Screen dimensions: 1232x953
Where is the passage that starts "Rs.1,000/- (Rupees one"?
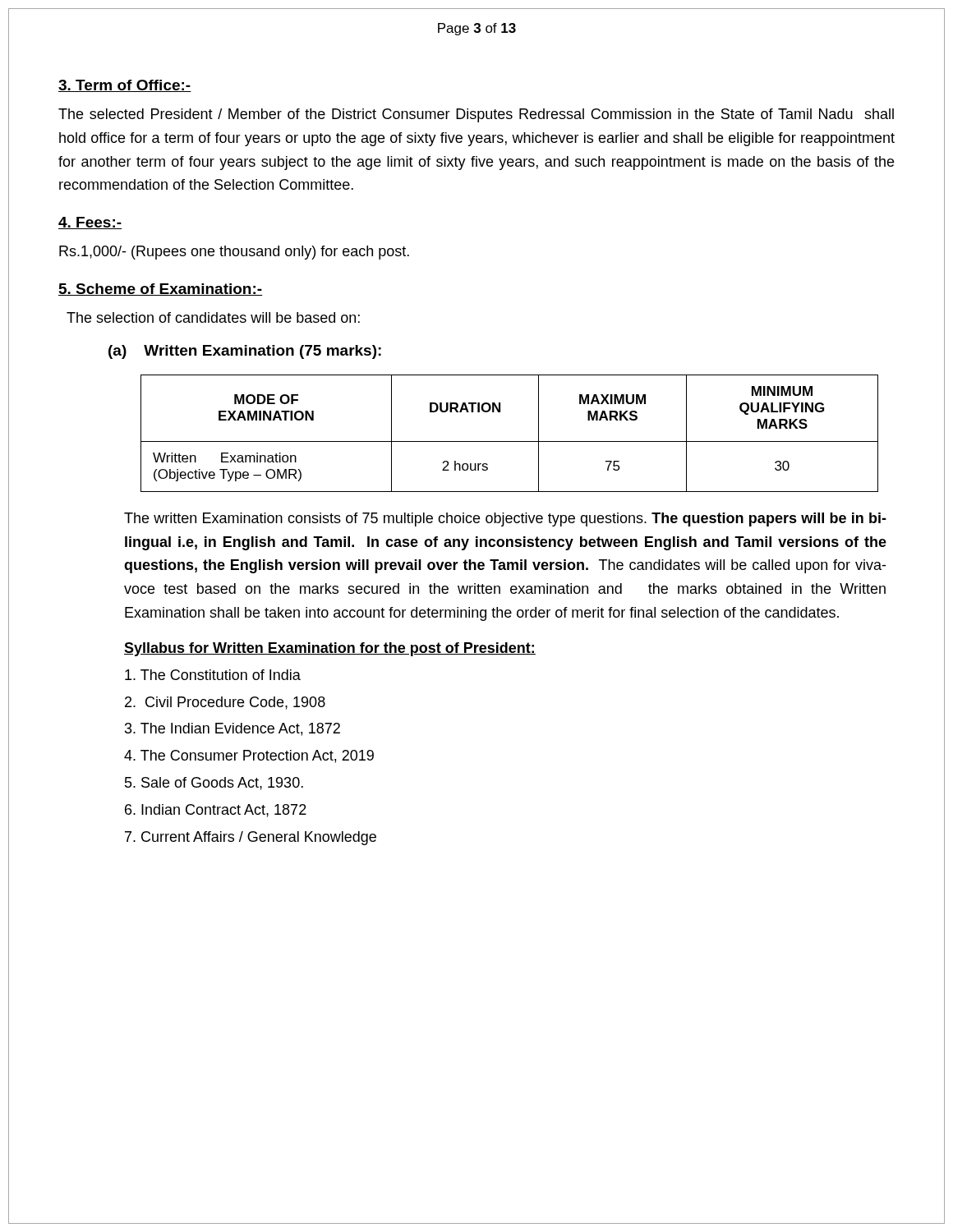tap(234, 252)
